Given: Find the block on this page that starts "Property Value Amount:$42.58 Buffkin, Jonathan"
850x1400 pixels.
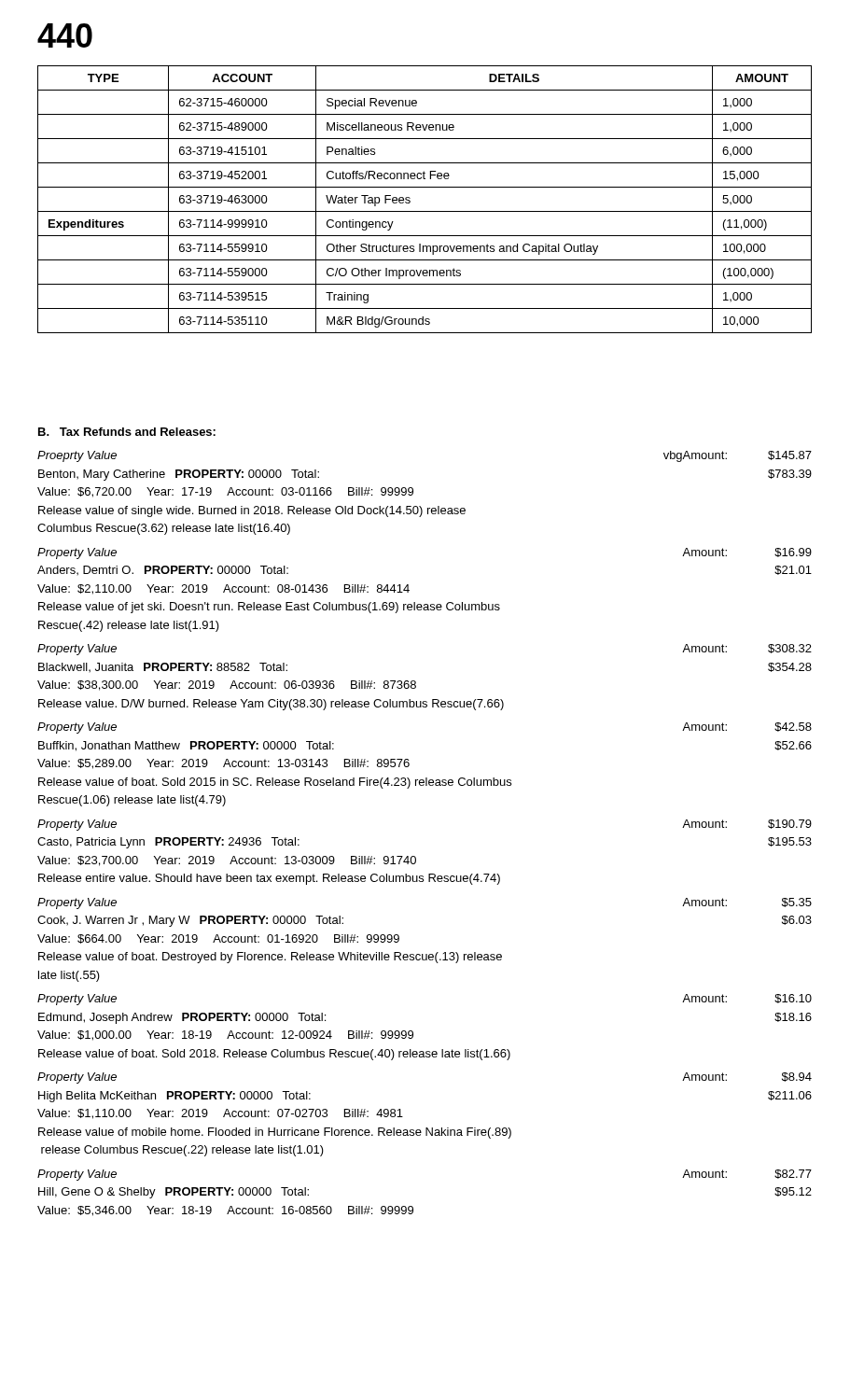Looking at the screenshot, I should click(74, 728).
